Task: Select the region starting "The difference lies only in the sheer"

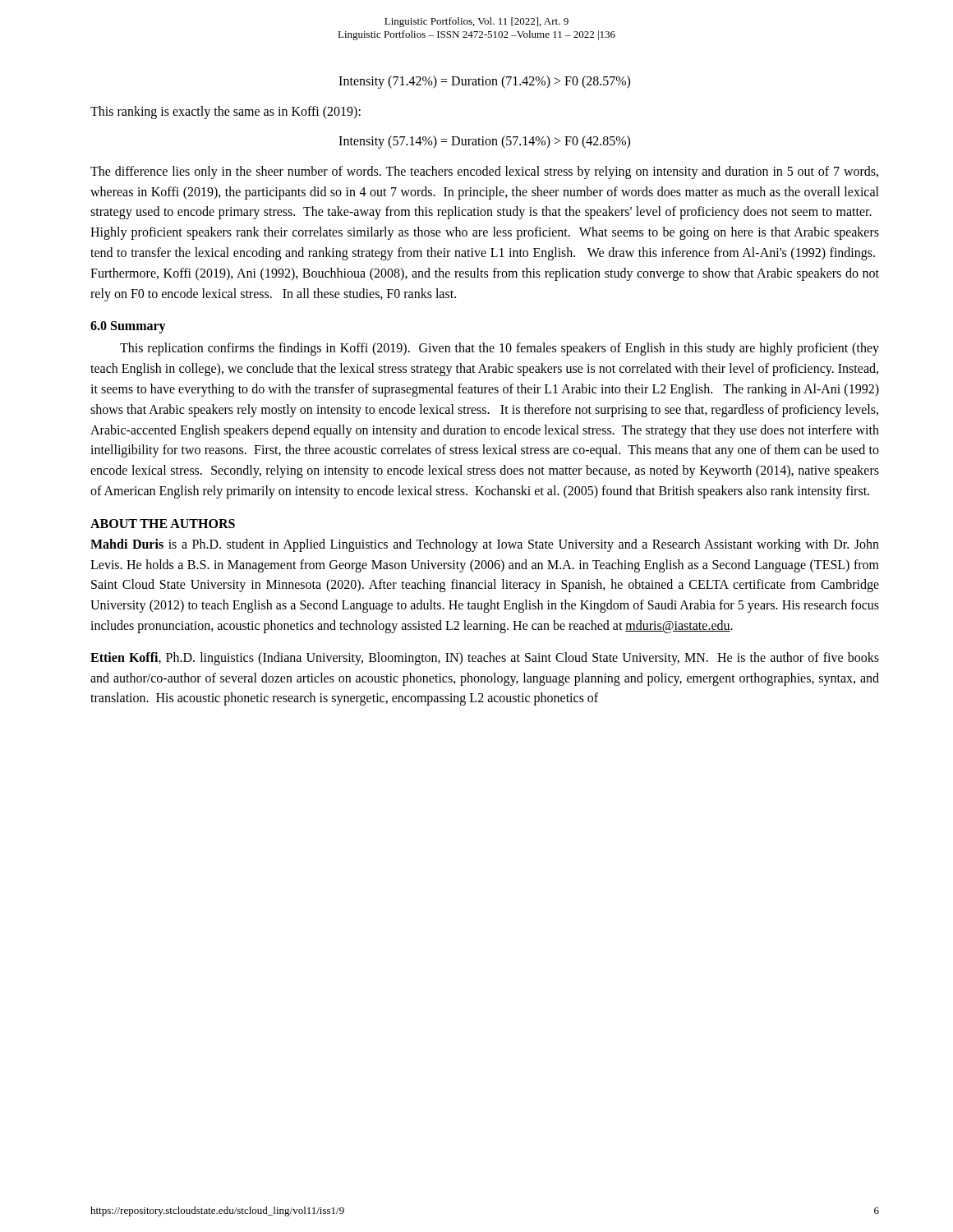Action: tap(485, 232)
